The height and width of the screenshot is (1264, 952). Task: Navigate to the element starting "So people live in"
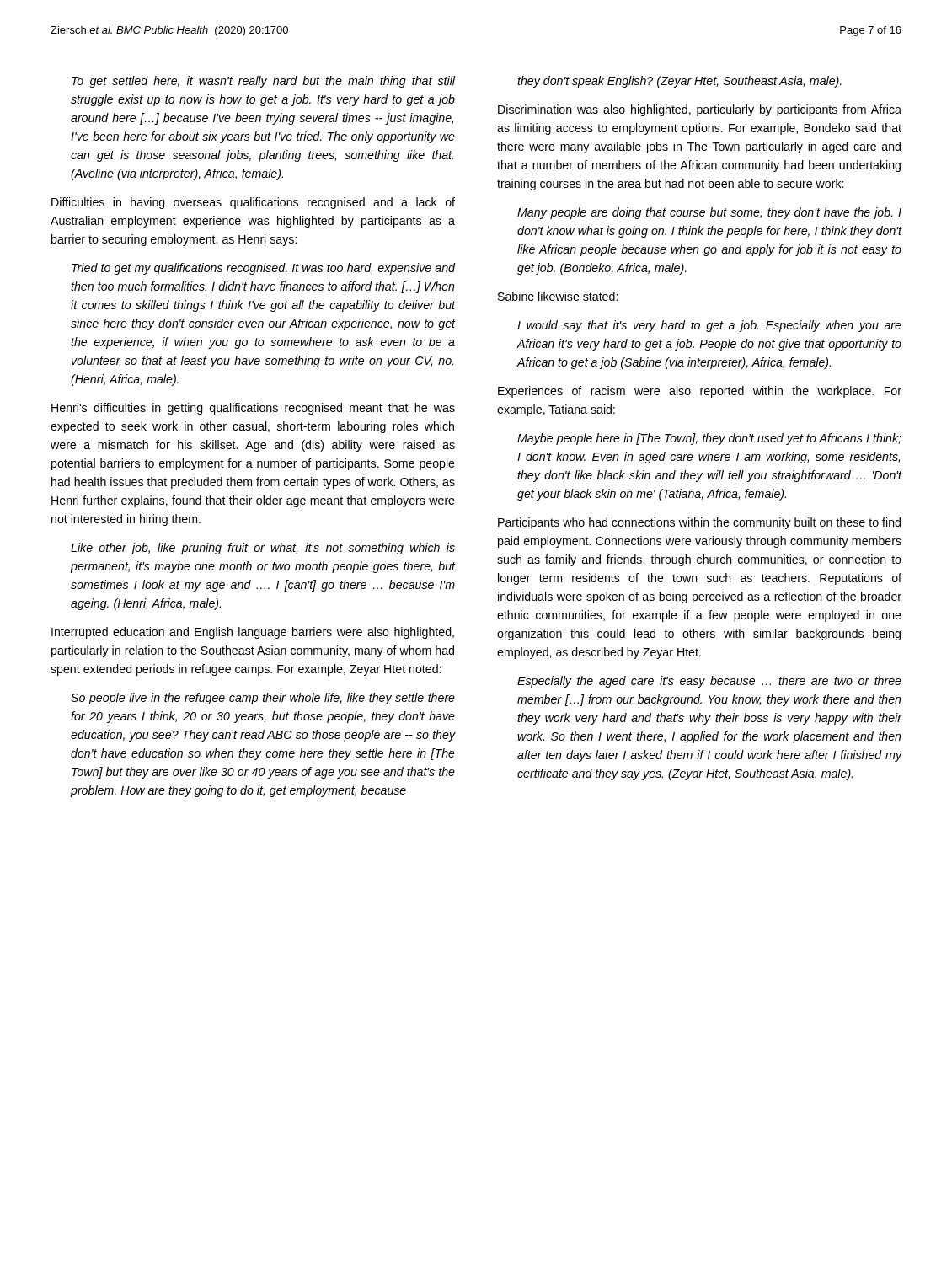[263, 744]
